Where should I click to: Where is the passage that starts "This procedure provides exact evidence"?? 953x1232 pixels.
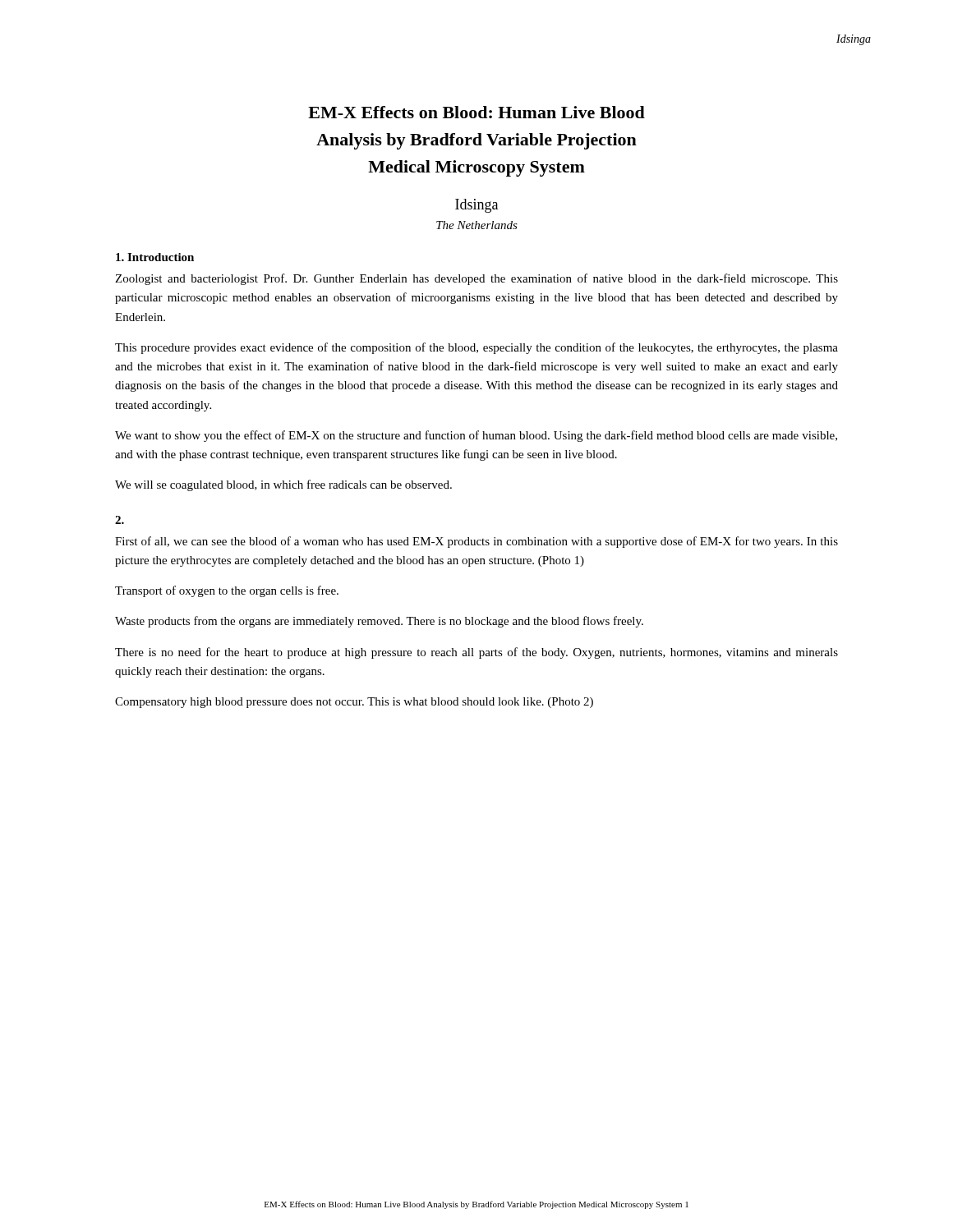tap(476, 376)
